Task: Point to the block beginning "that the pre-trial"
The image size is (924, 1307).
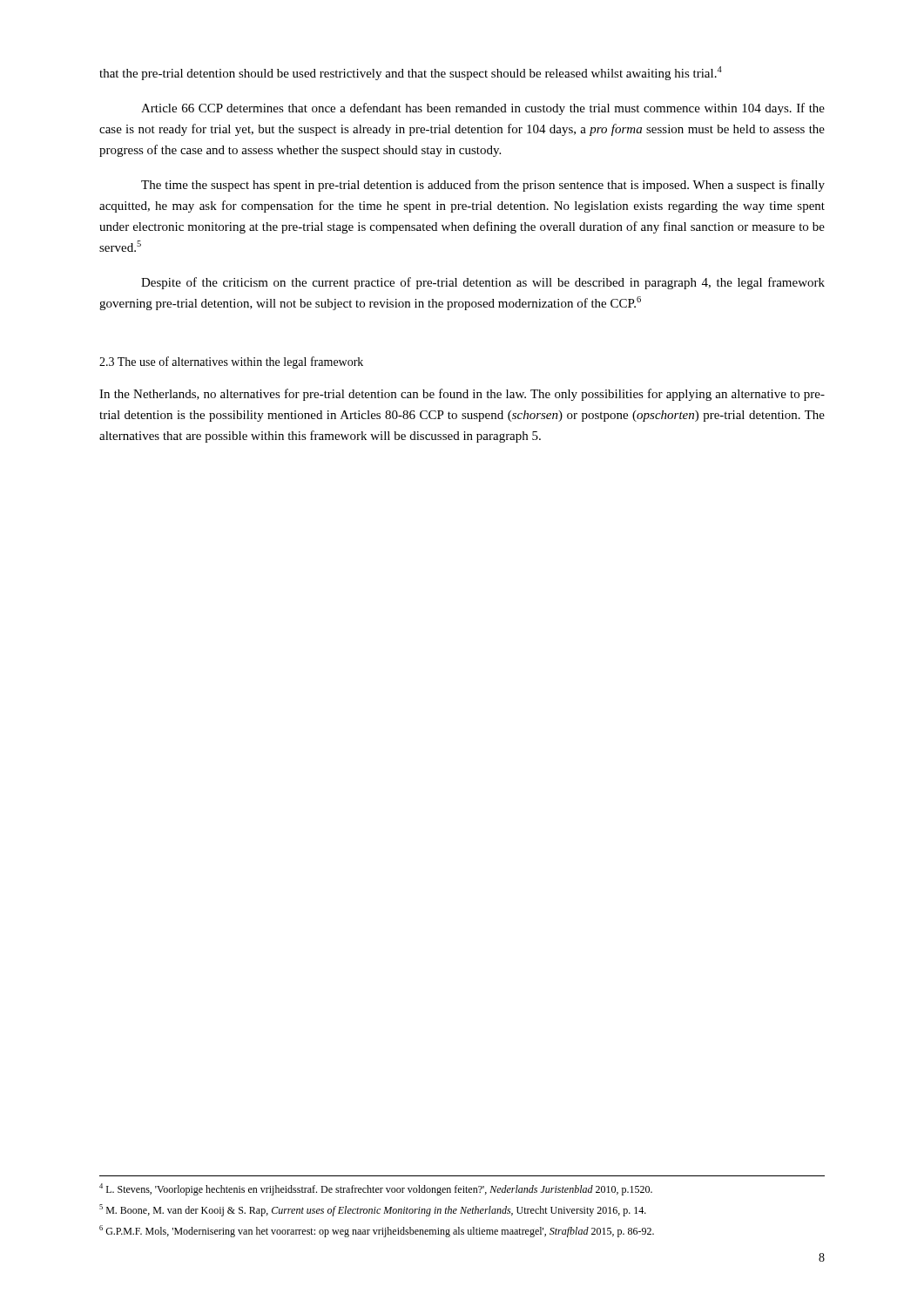Action: [410, 72]
